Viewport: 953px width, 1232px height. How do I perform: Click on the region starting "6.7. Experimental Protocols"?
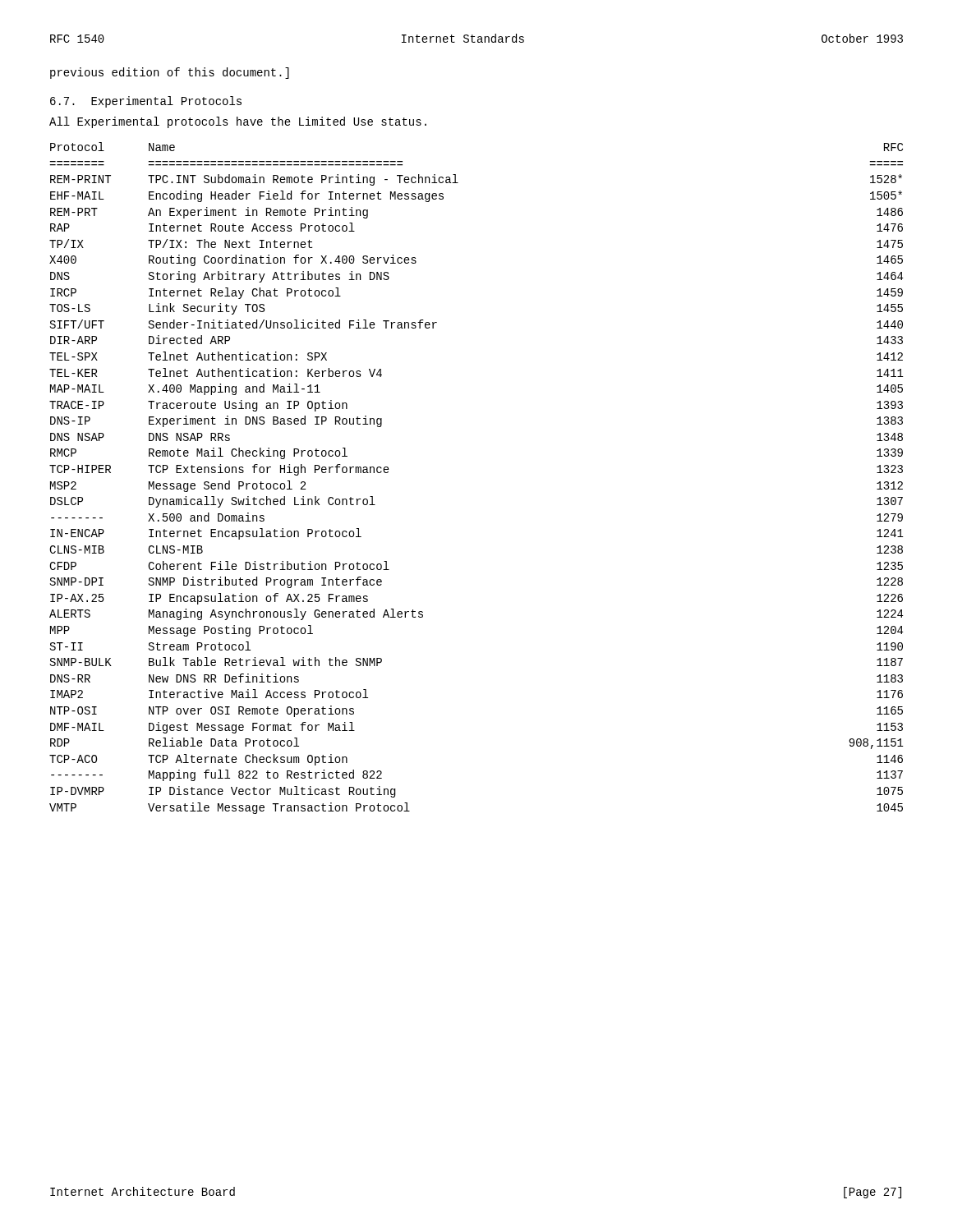coord(146,102)
